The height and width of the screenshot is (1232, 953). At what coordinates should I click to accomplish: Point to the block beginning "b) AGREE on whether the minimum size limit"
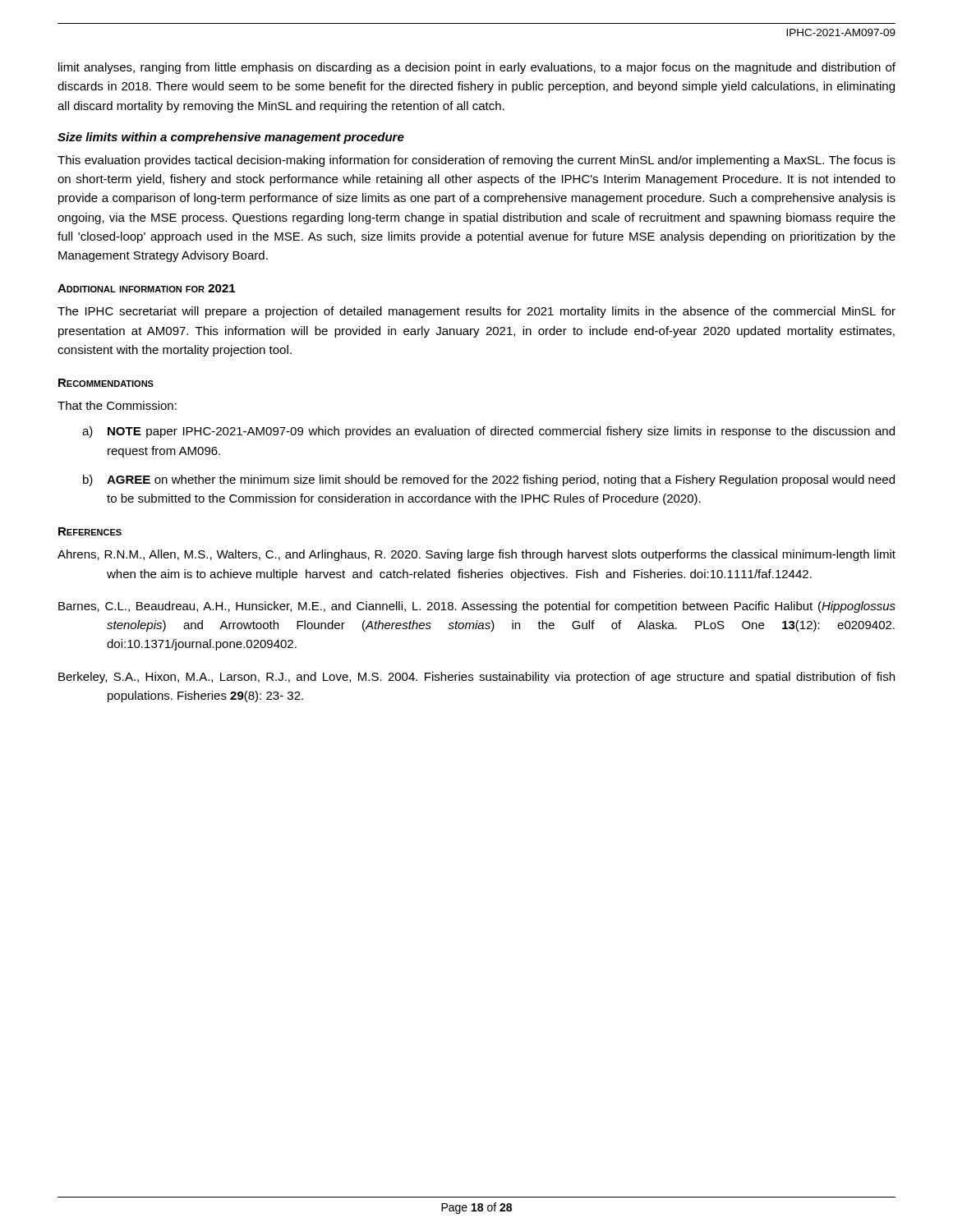(x=489, y=489)
